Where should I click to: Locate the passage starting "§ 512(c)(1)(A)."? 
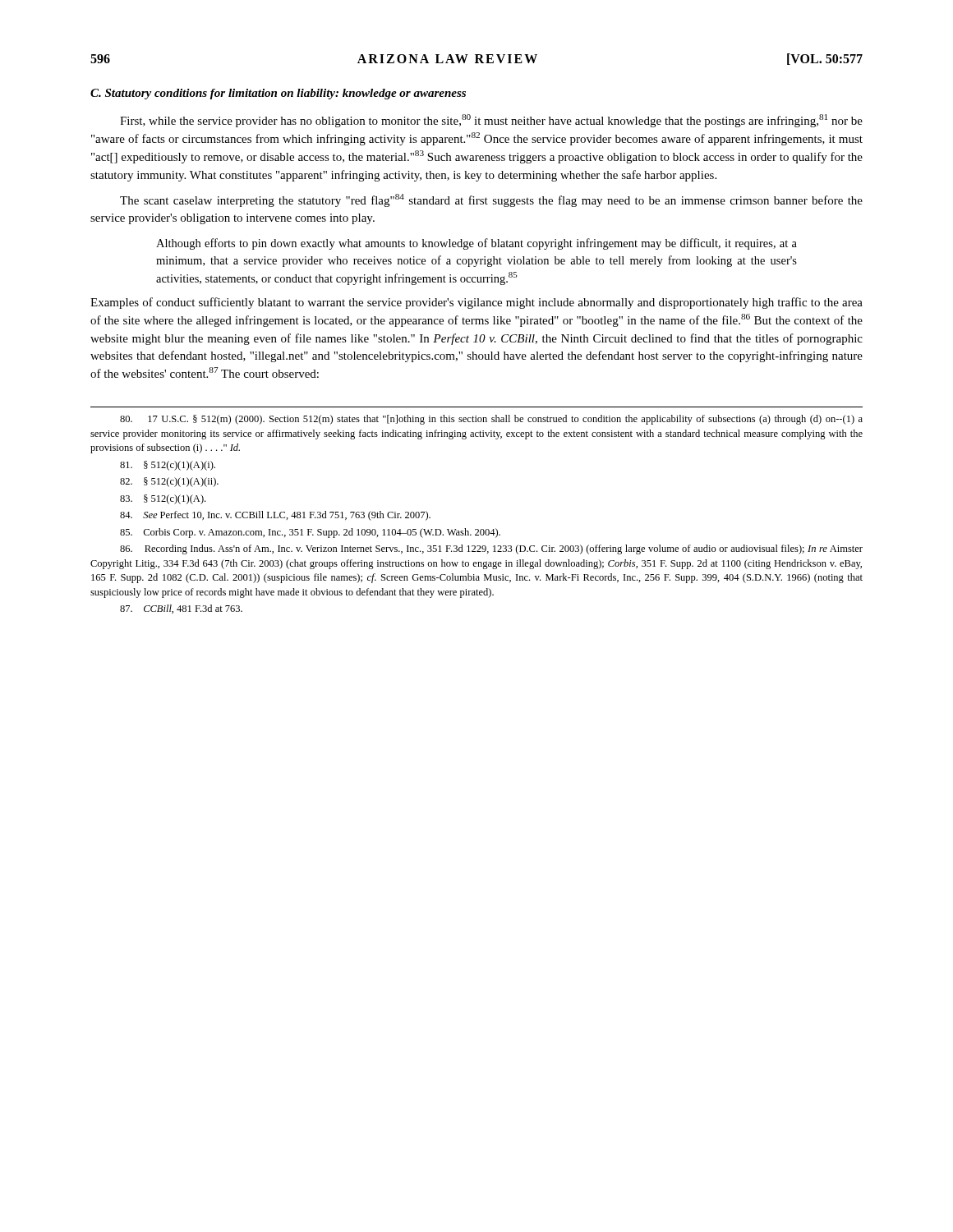[163, 498]
